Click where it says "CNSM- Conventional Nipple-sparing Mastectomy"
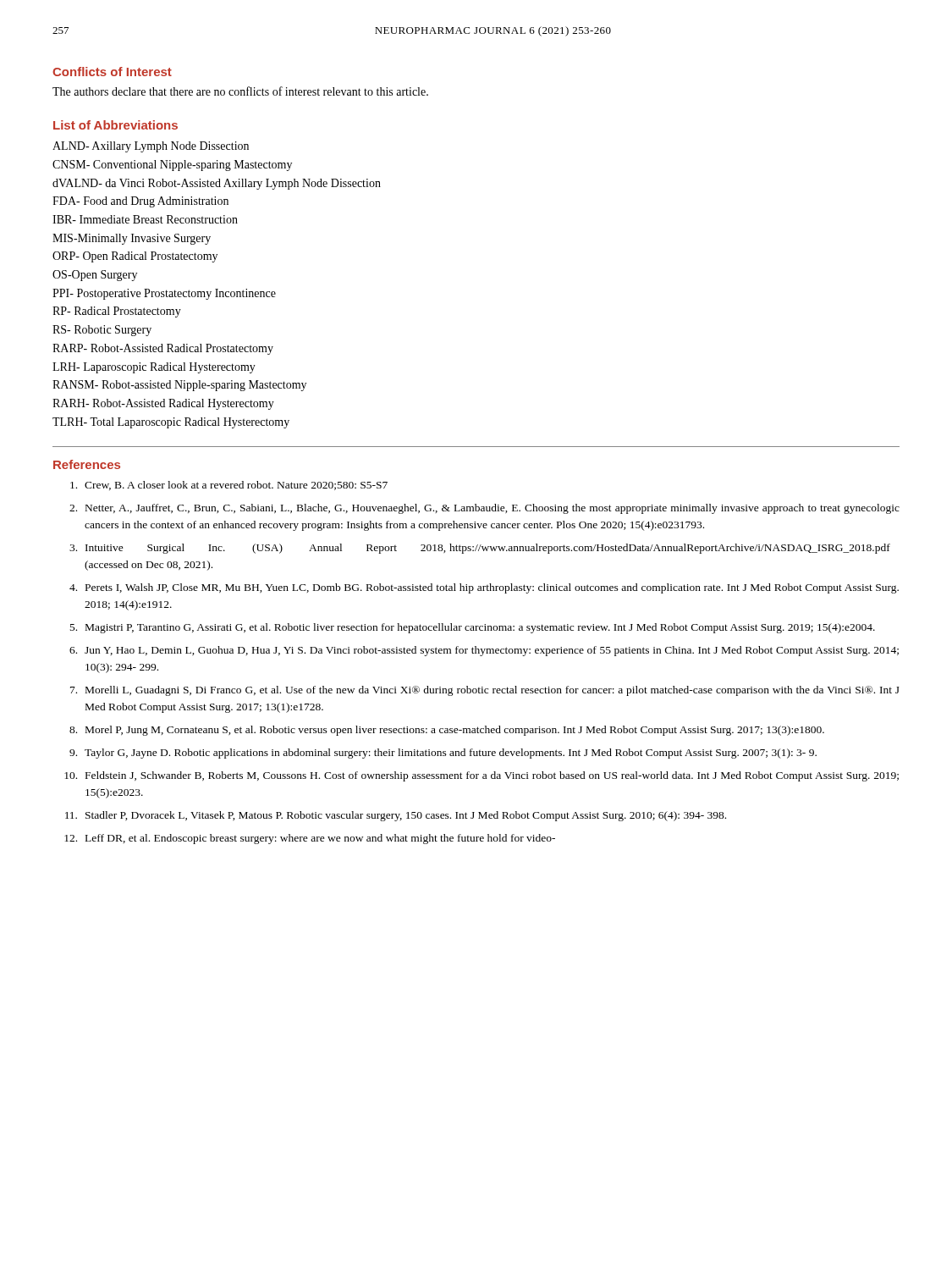 coord(172,165)
